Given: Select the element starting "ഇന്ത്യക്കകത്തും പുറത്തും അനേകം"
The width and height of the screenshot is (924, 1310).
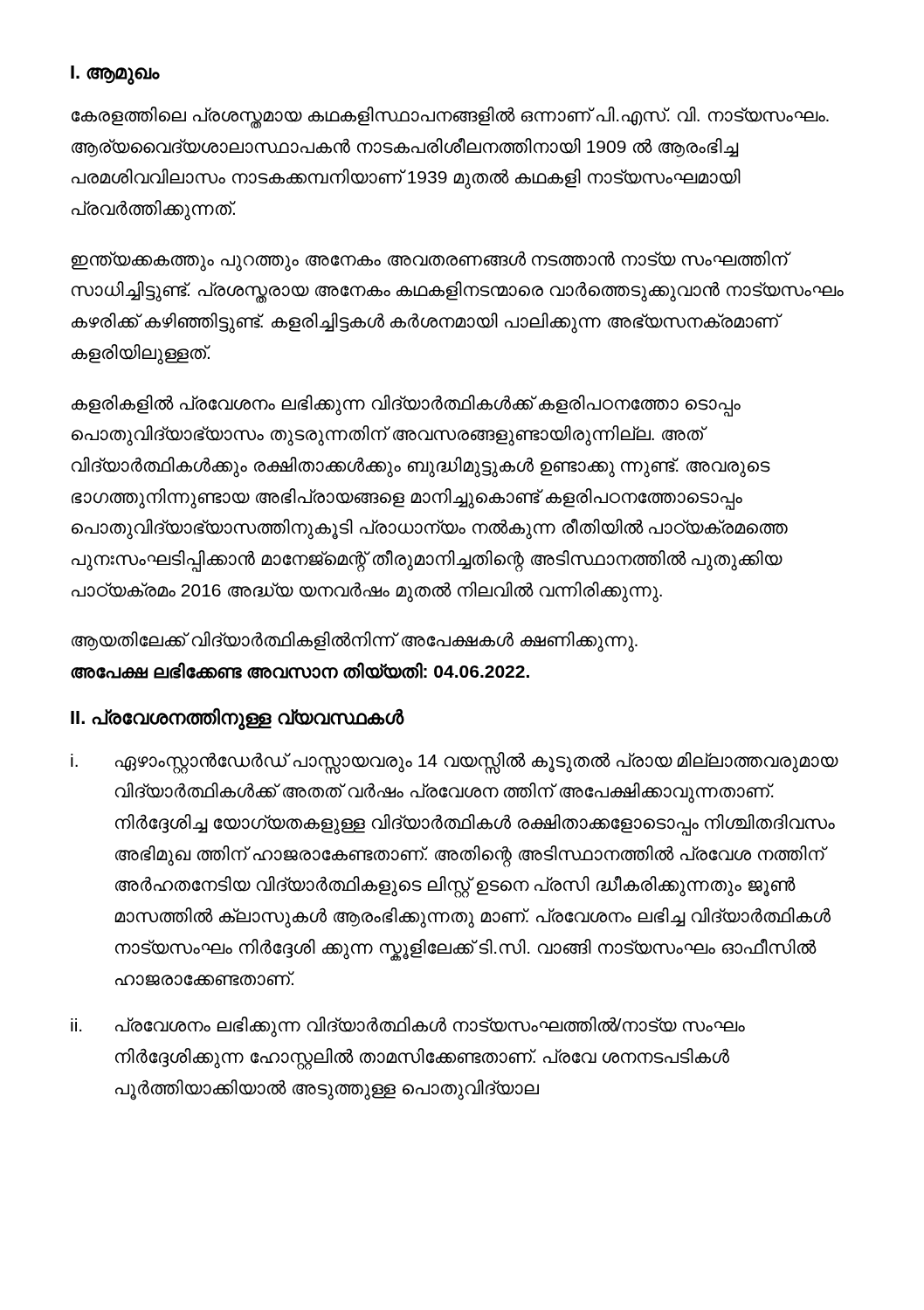Looking at the screenshot, I should pyautogui.click(x=457, y=305).
